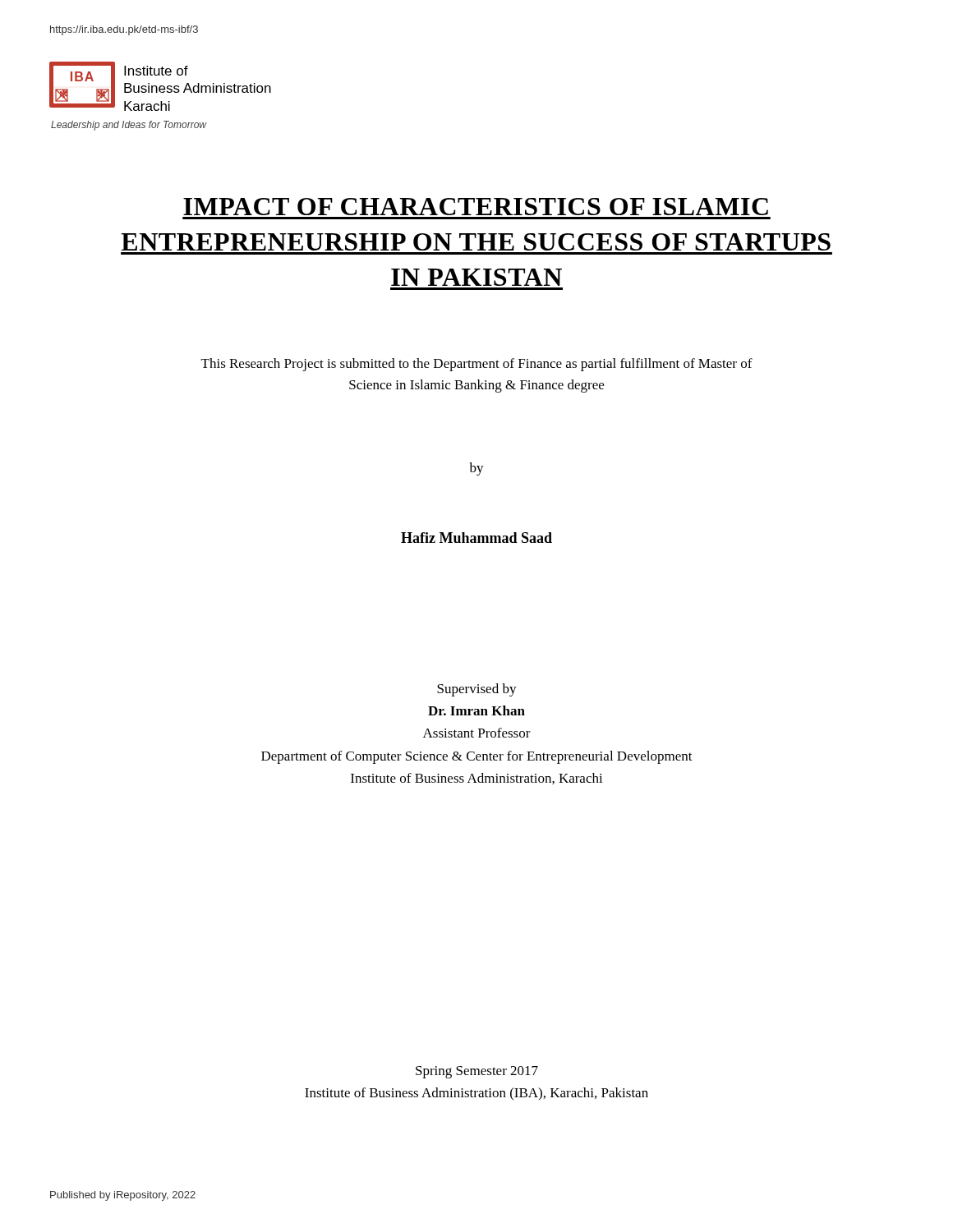The width and height of the screenshot is (953, 1232).
Task: Locate the region starting "Supervised by Dr. Imran Khan"
Action: point(476,733)
